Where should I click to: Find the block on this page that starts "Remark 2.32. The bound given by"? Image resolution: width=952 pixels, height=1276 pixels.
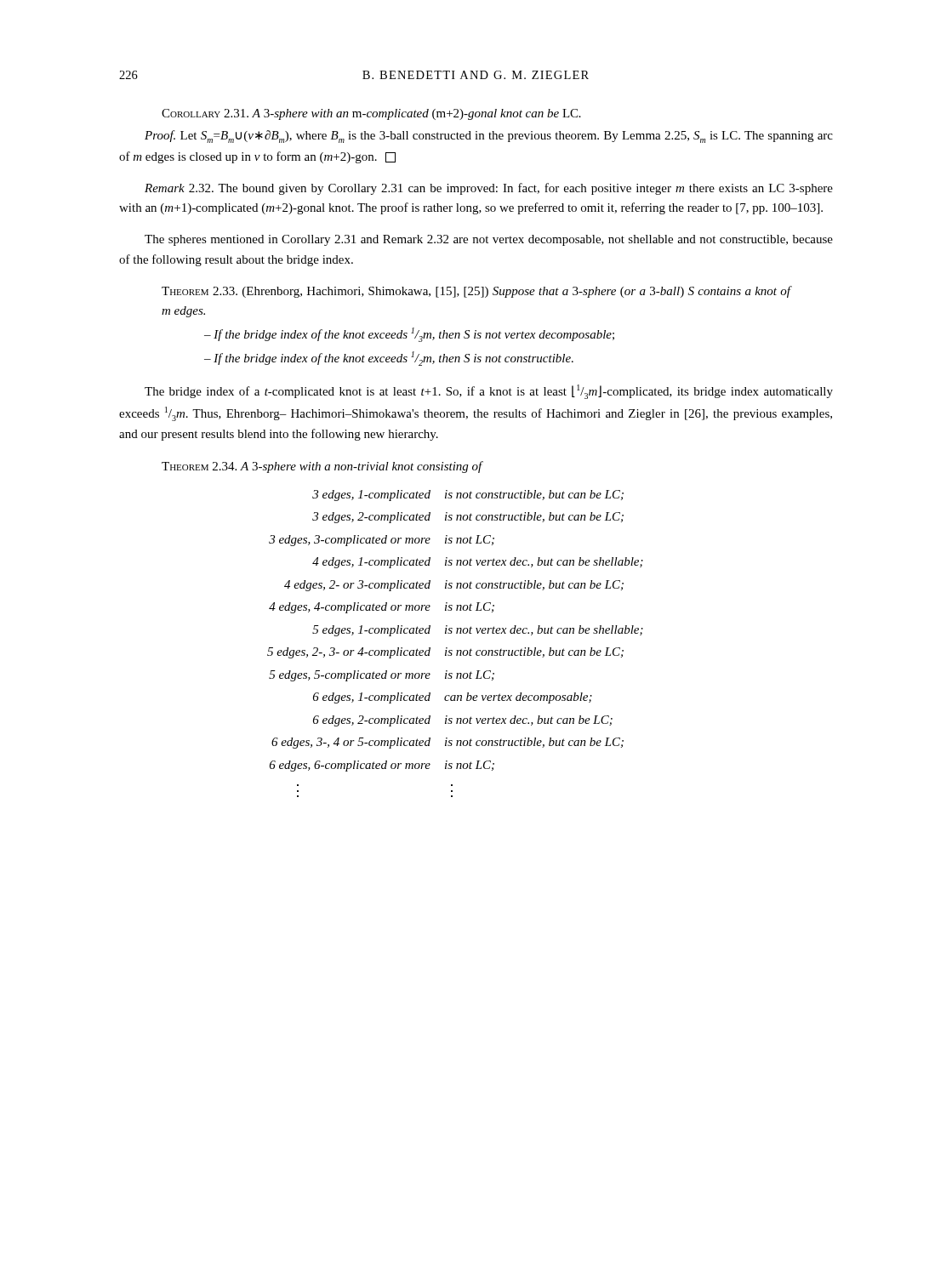[476, 198]
